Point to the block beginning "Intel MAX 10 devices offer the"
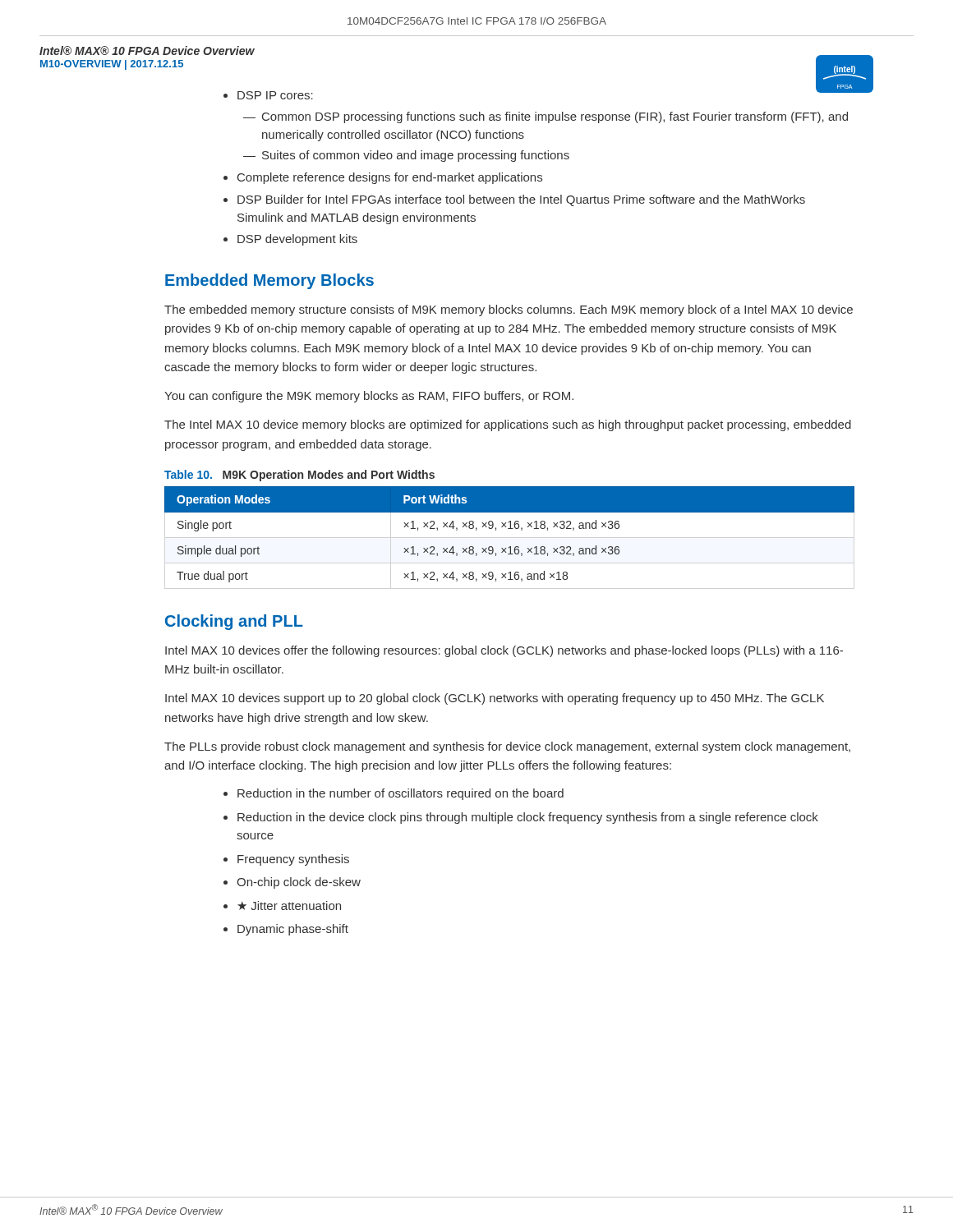 504,659
